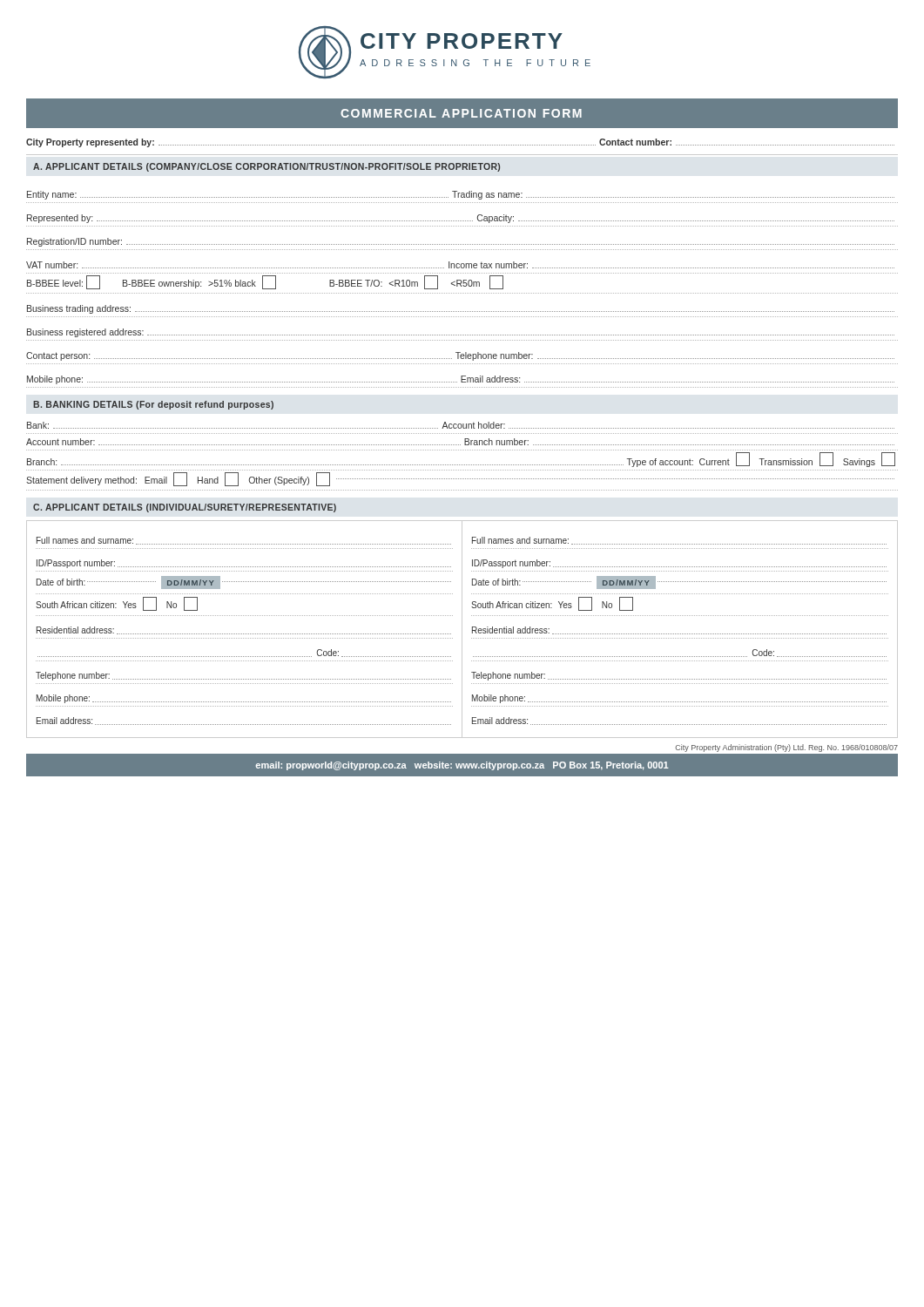Find "Branch: Type of account: Current Transmission Savings" on this page
Screen dimensions: 1307x924
461,460
